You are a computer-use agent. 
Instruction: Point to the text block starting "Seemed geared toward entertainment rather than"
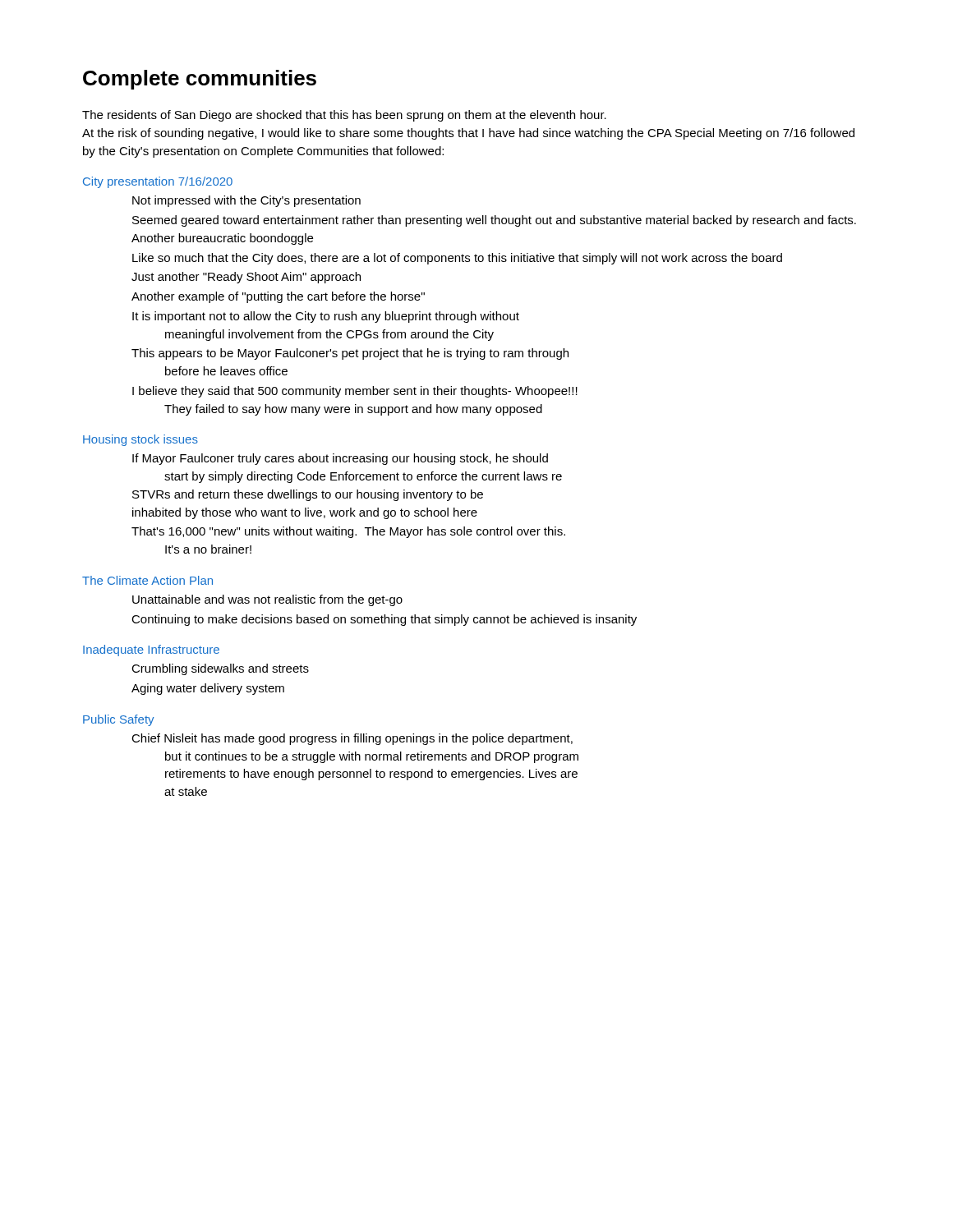coord(496,229)
